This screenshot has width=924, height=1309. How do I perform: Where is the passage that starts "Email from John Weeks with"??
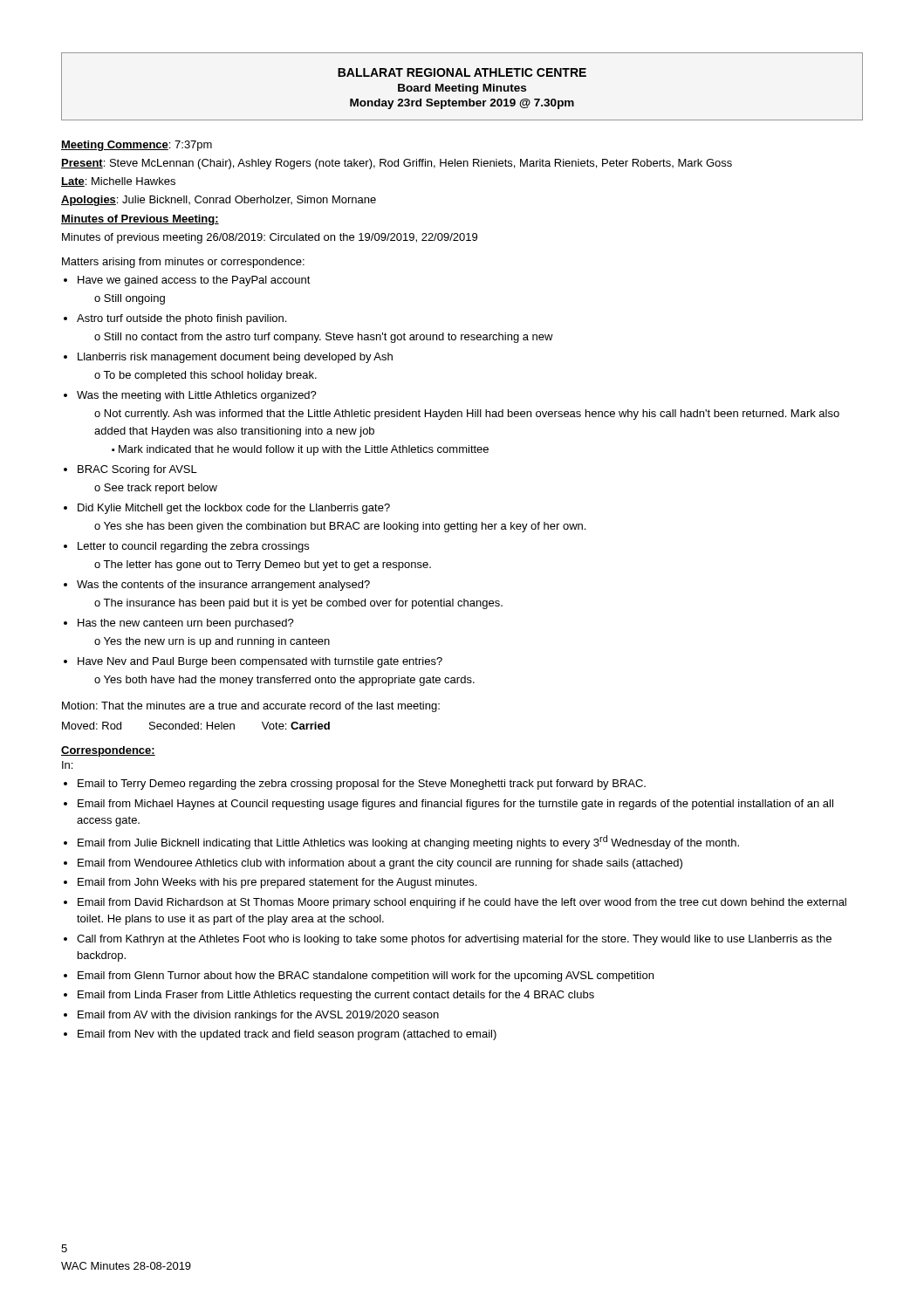point(277,882)
